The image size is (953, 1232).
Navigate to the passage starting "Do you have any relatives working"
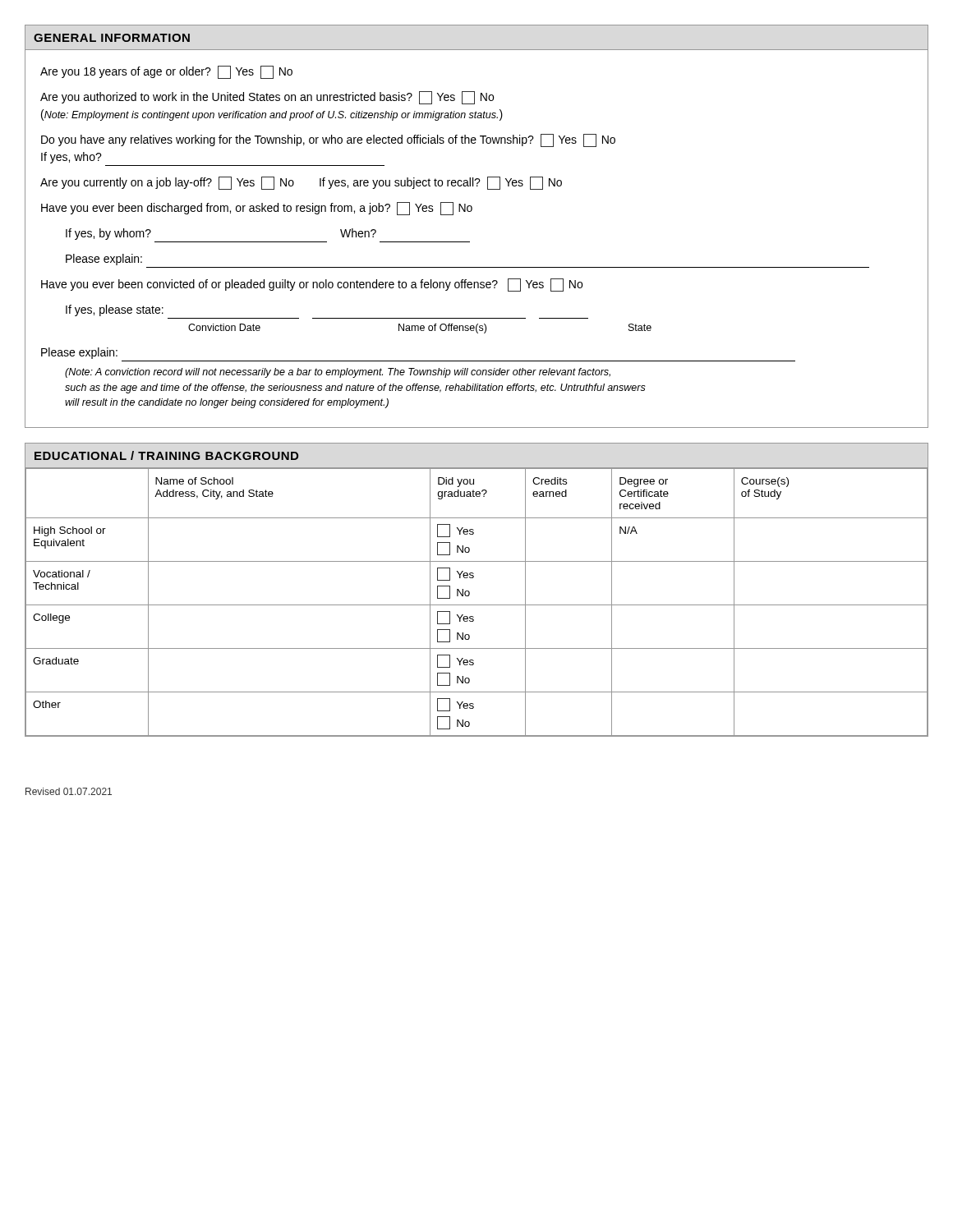pyautogui.click(x=328, y=150)
